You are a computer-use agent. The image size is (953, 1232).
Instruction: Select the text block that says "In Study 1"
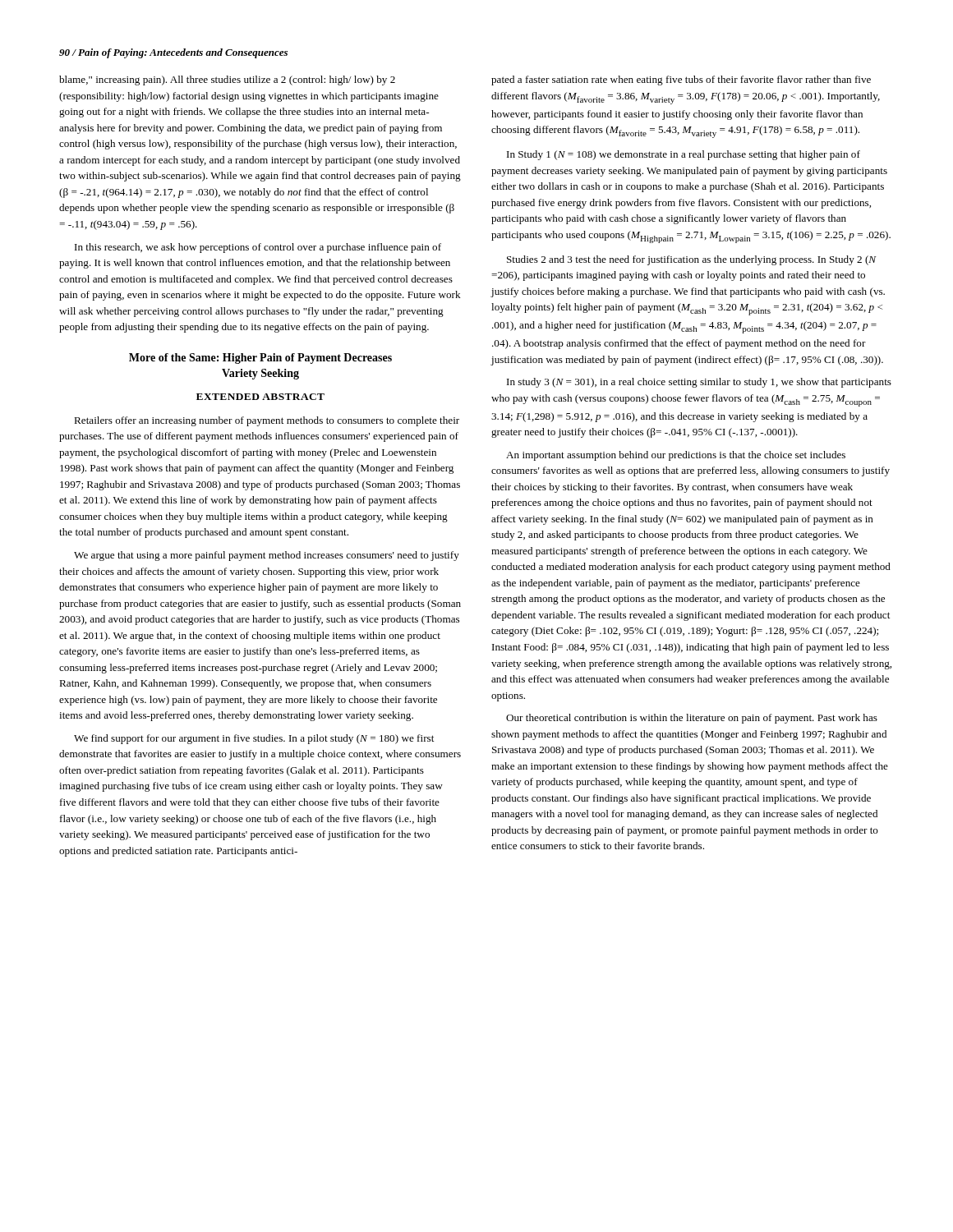point(693,195)
